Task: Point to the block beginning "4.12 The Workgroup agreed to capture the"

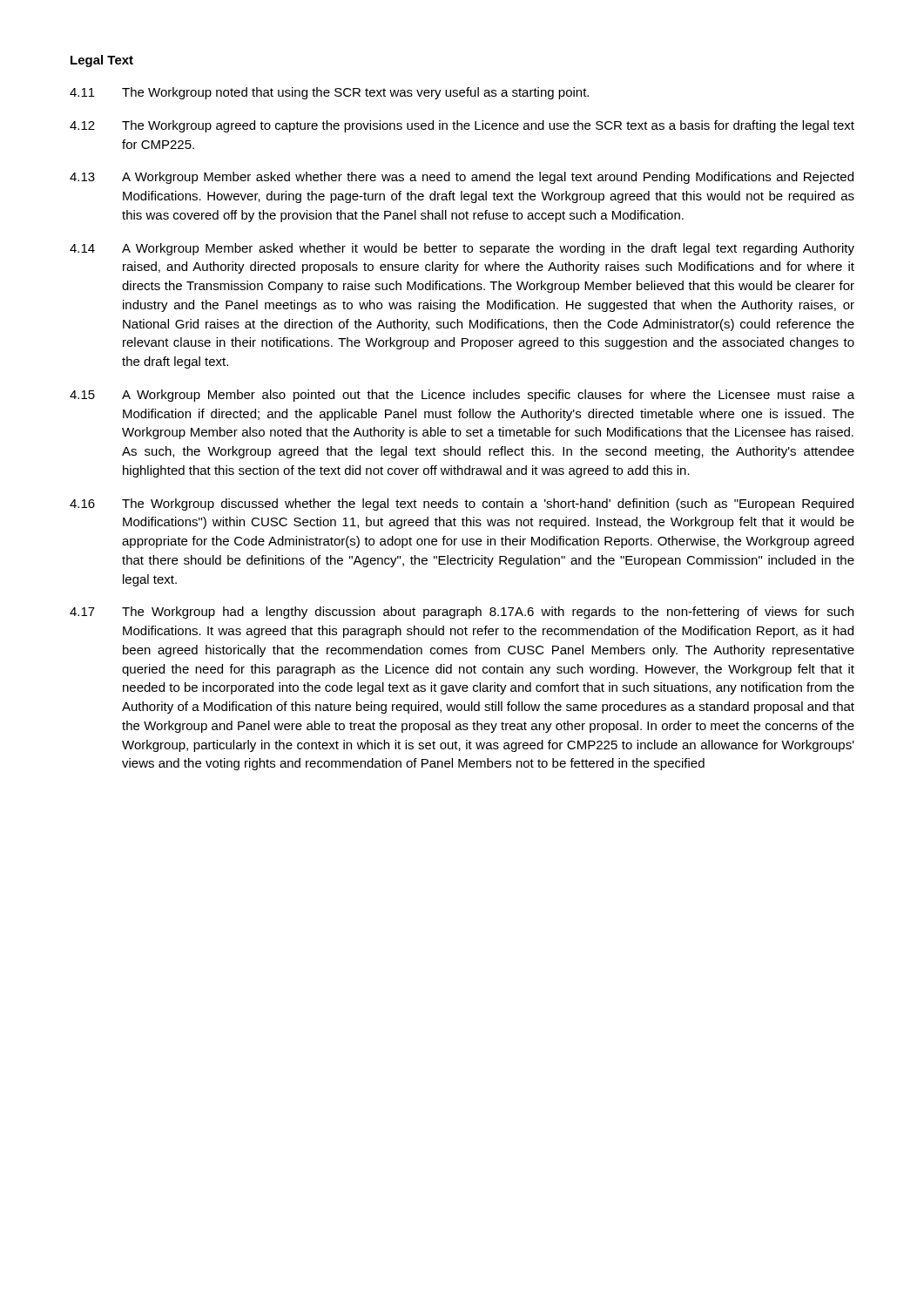Action: point(462,135)
